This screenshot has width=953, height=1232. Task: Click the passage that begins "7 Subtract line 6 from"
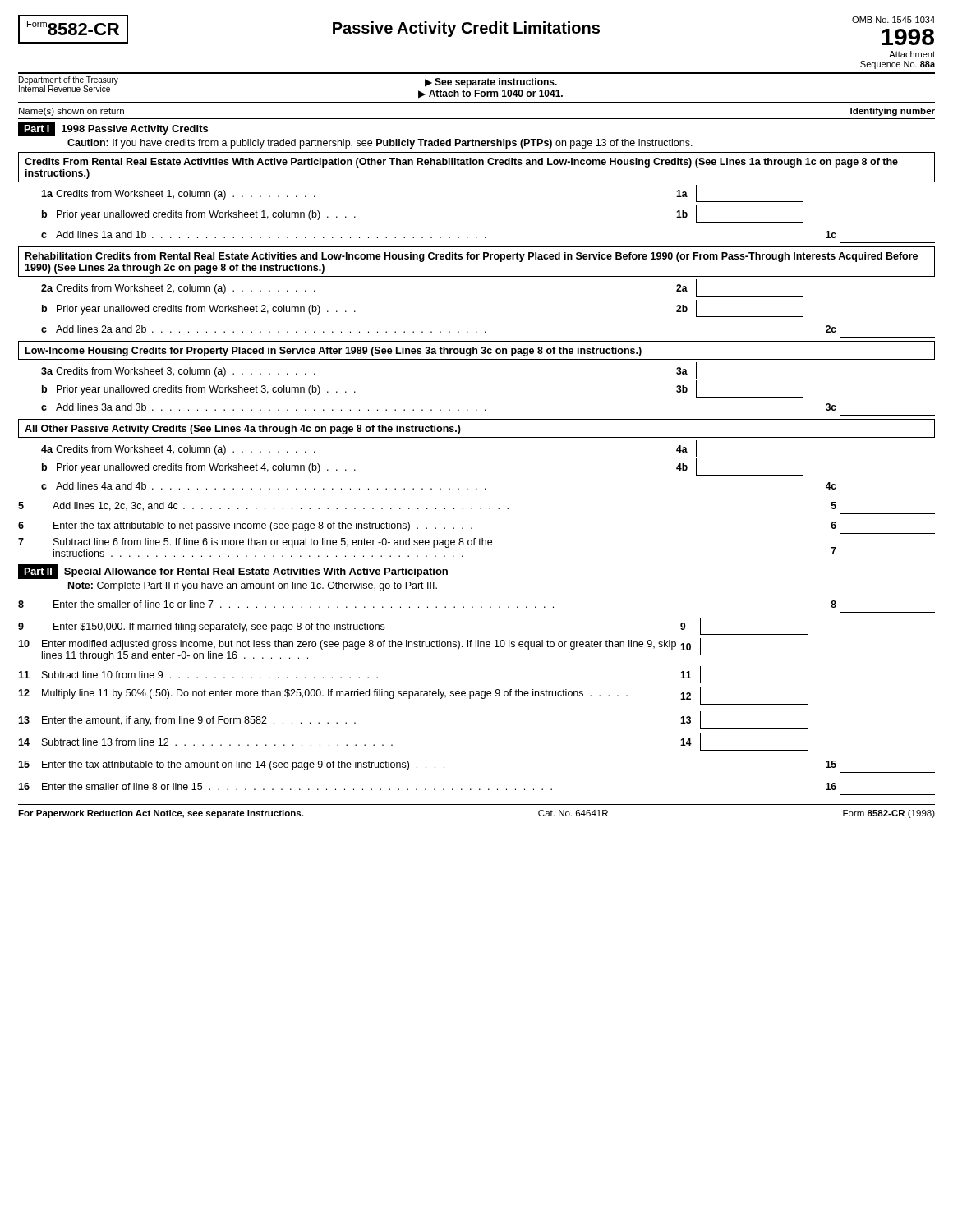[x=476, y=548]
